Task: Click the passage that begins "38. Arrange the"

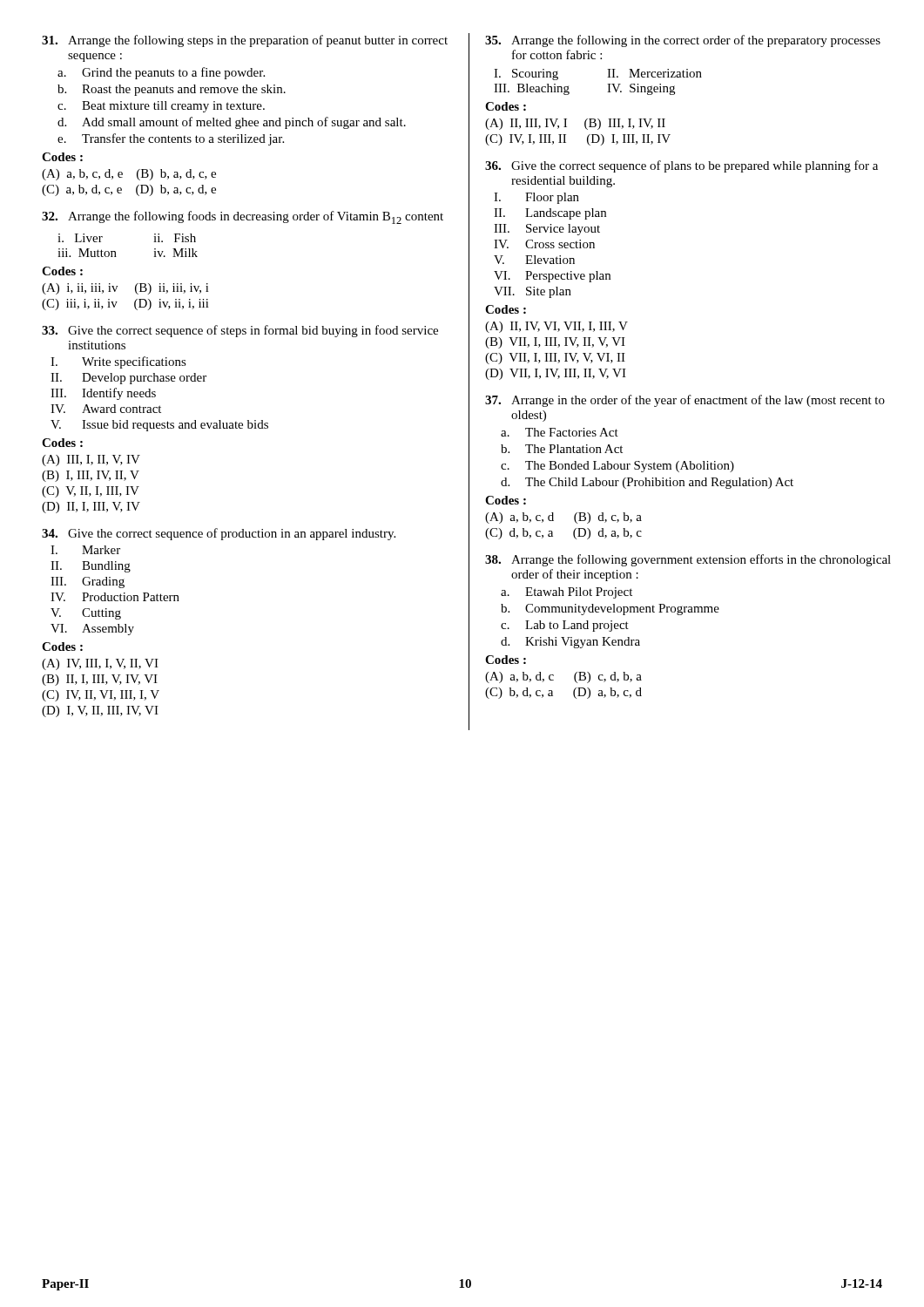Action: (688, 560)
